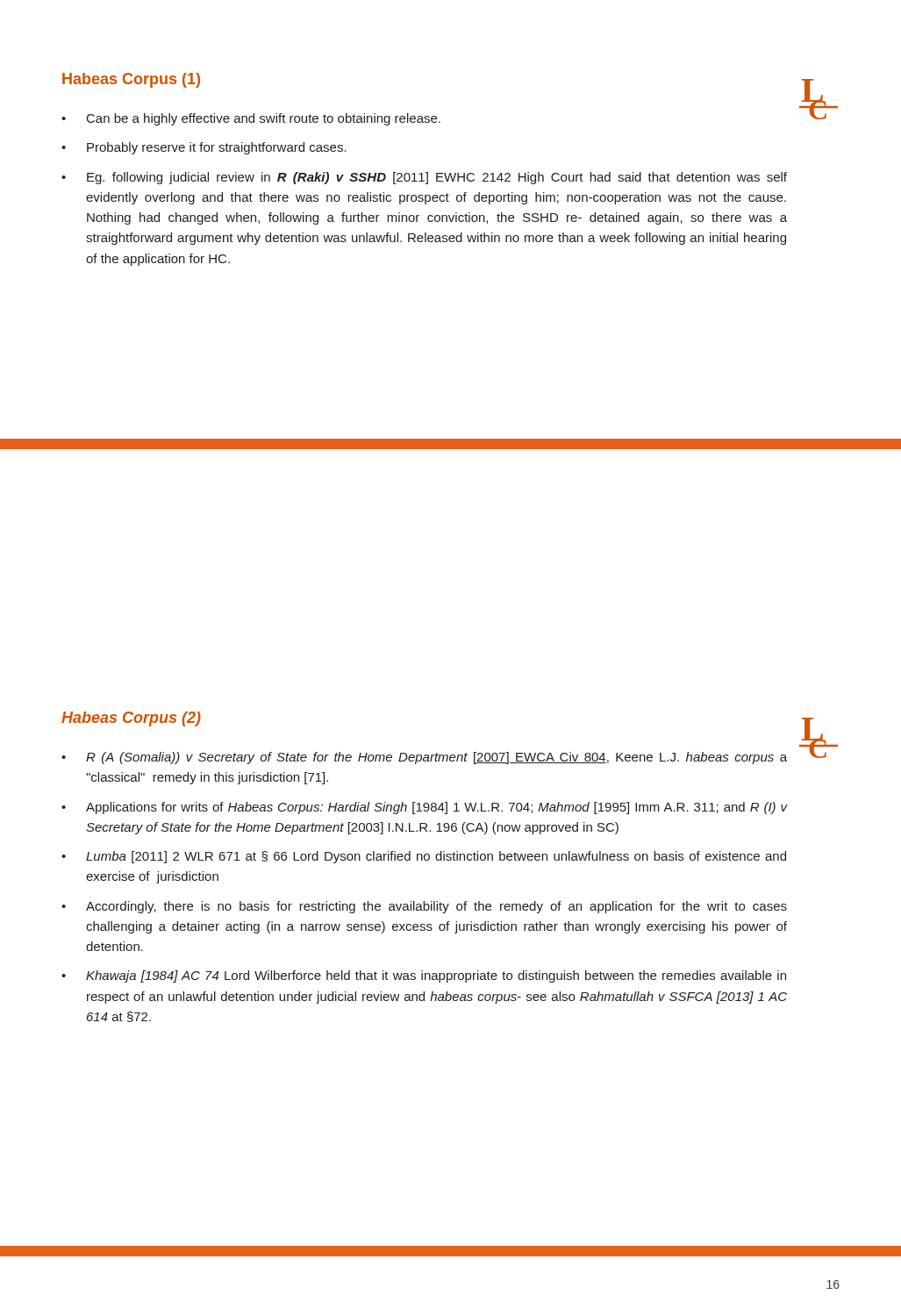
Task: Select the passage starting "• Lumba [2011] 2 WLR 671"
Action: point(424,866)
